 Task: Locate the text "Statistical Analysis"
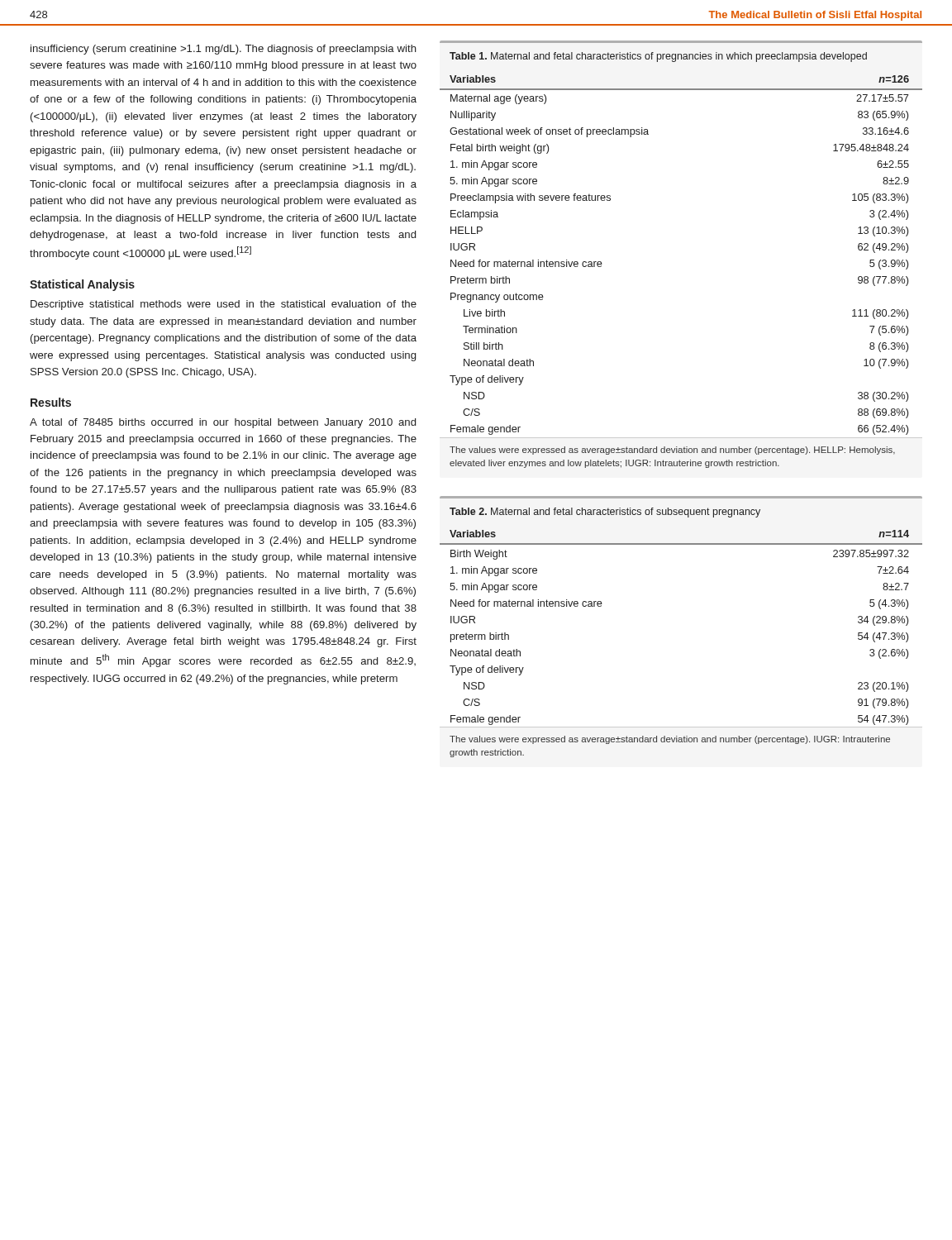tap(82, 285)
